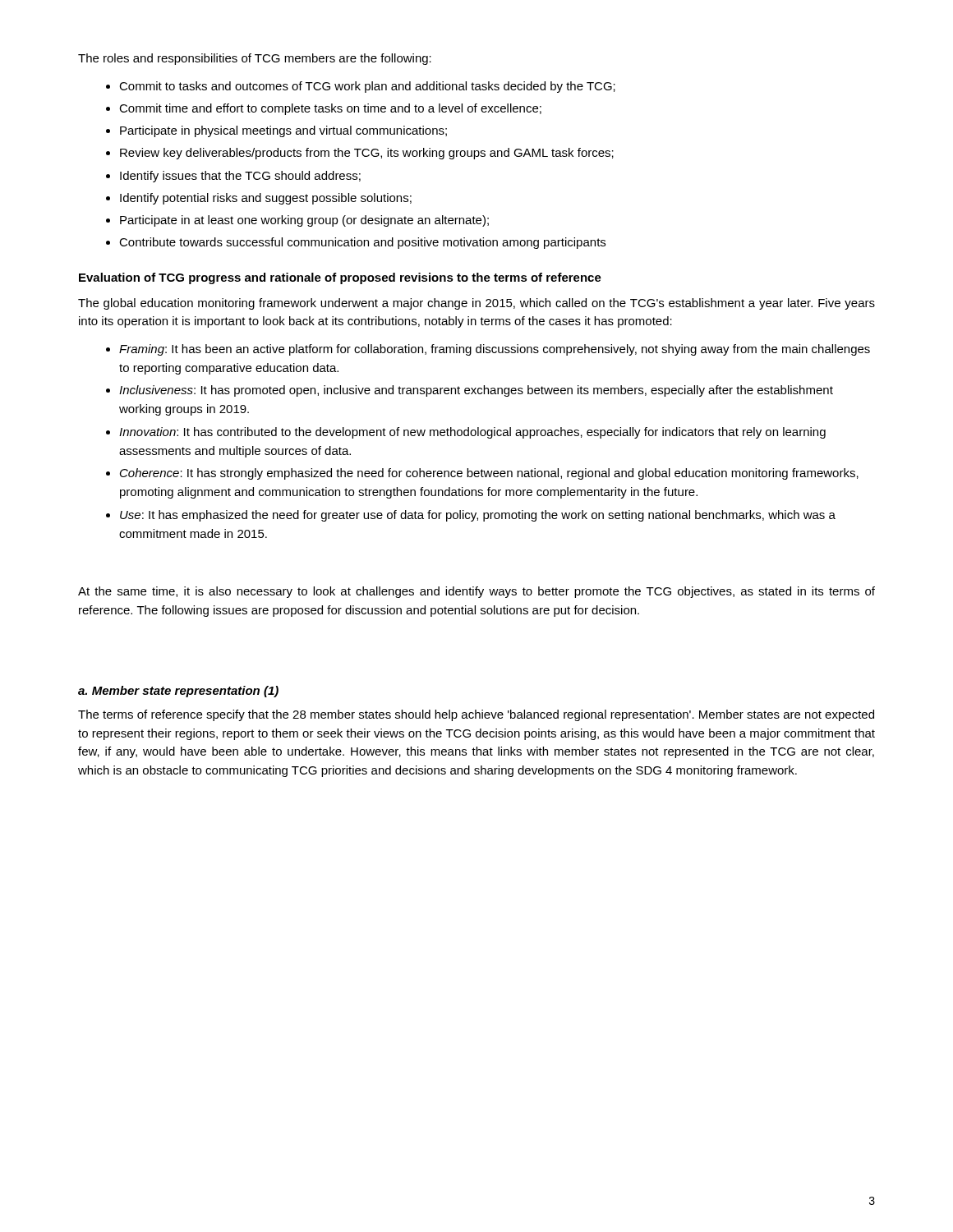The height and width of the screenshot is (1232, 953).
Task: Select the text block starting "Identify potential risks and suggest possible solutions;"
Action: (266, 197)
